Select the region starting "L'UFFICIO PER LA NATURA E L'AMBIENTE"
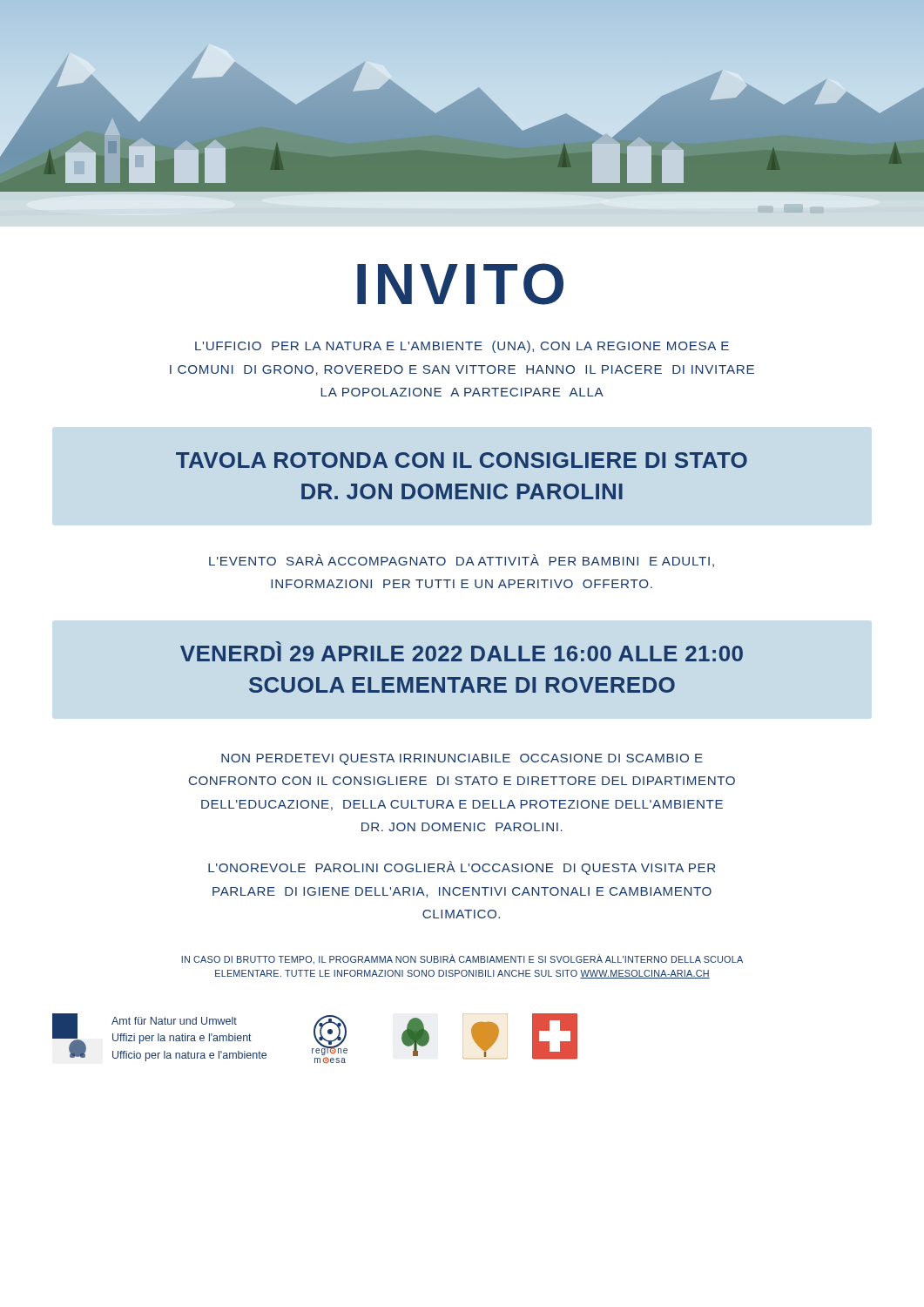This screenshot has width=924, height=1307. click(462, 369)
